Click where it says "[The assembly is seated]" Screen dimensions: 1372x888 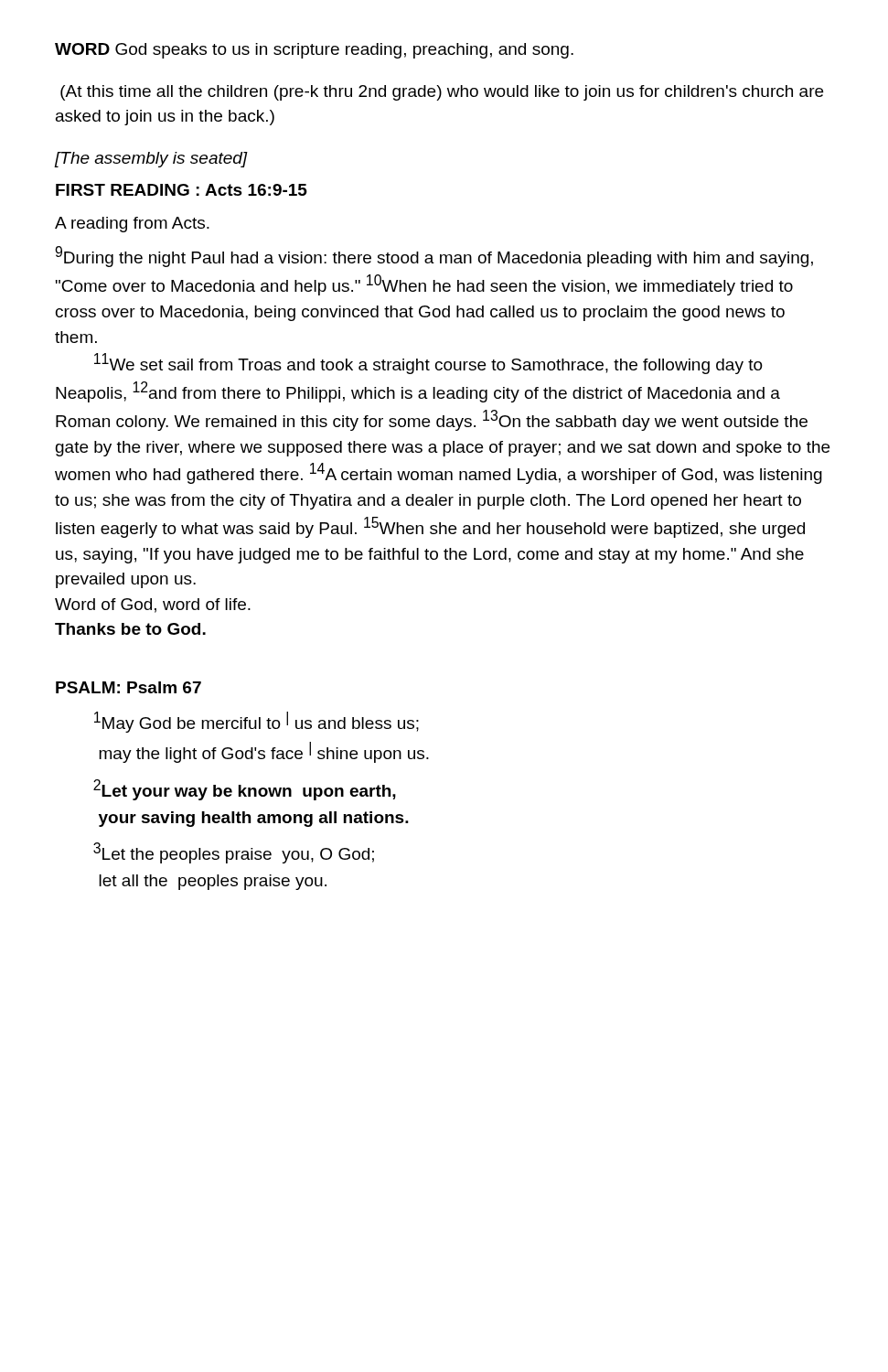(x=151, y=160)
